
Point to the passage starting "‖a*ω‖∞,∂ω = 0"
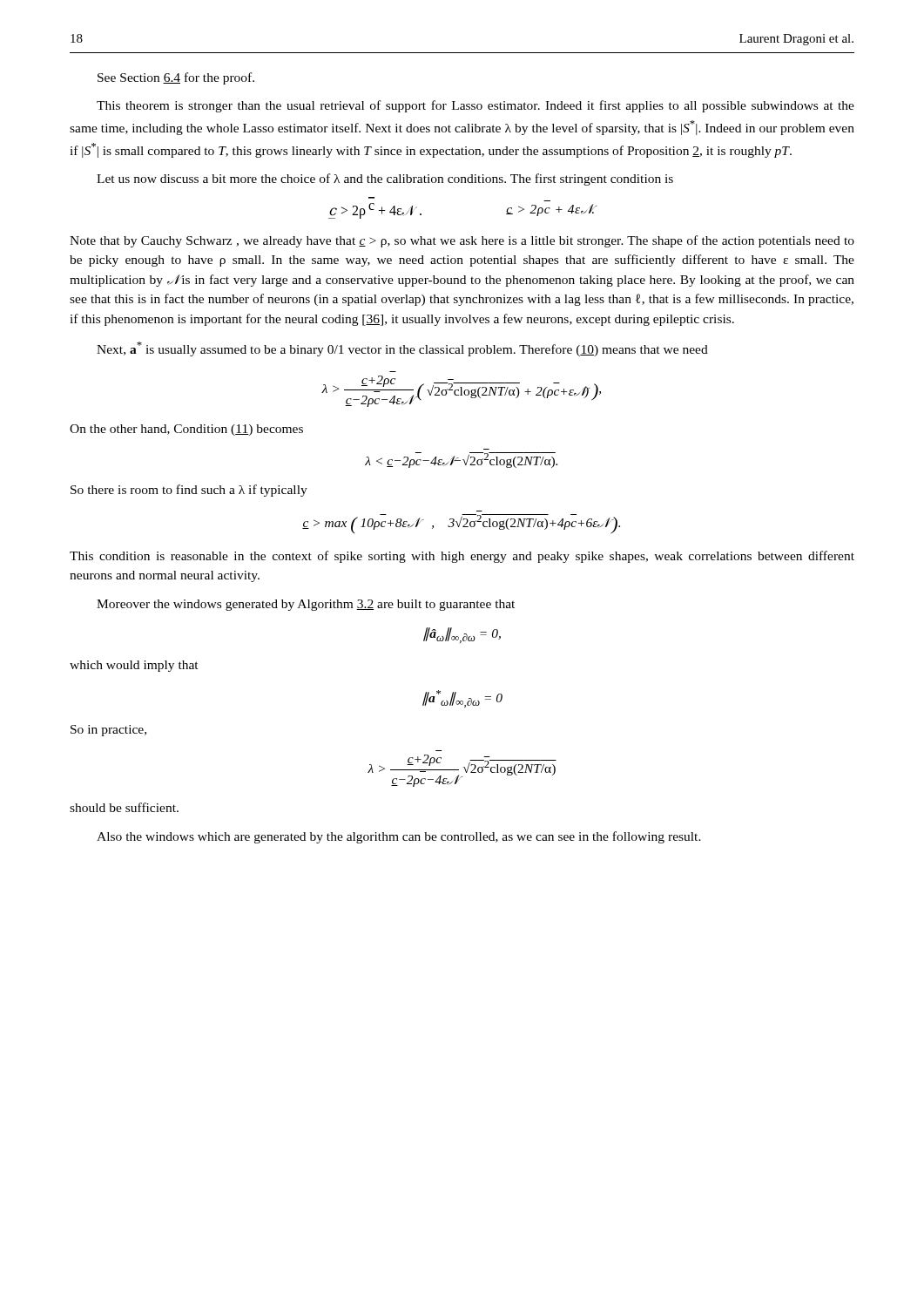[462, 697]
